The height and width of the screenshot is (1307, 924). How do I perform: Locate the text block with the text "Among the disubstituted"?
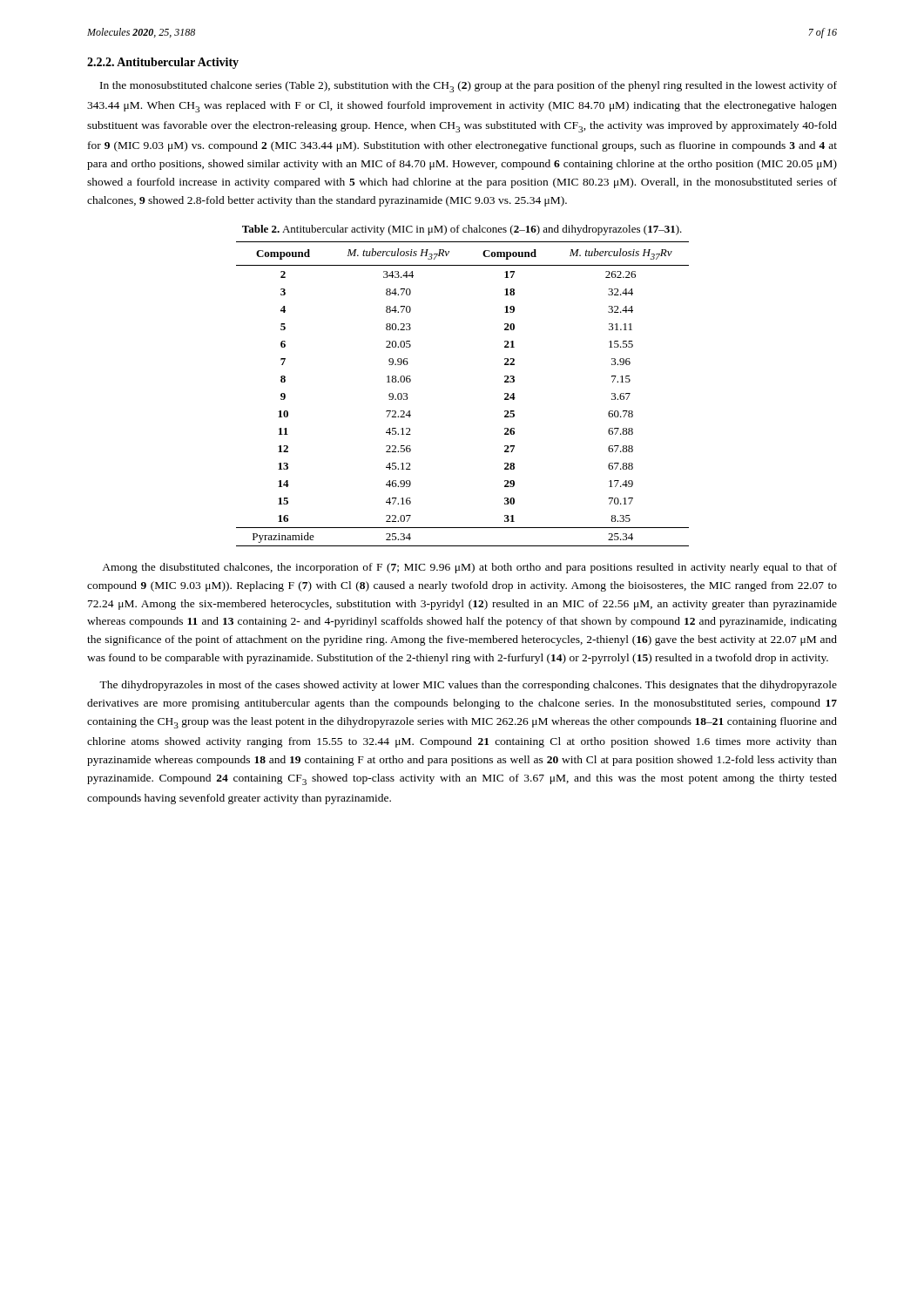pos(462,612)
